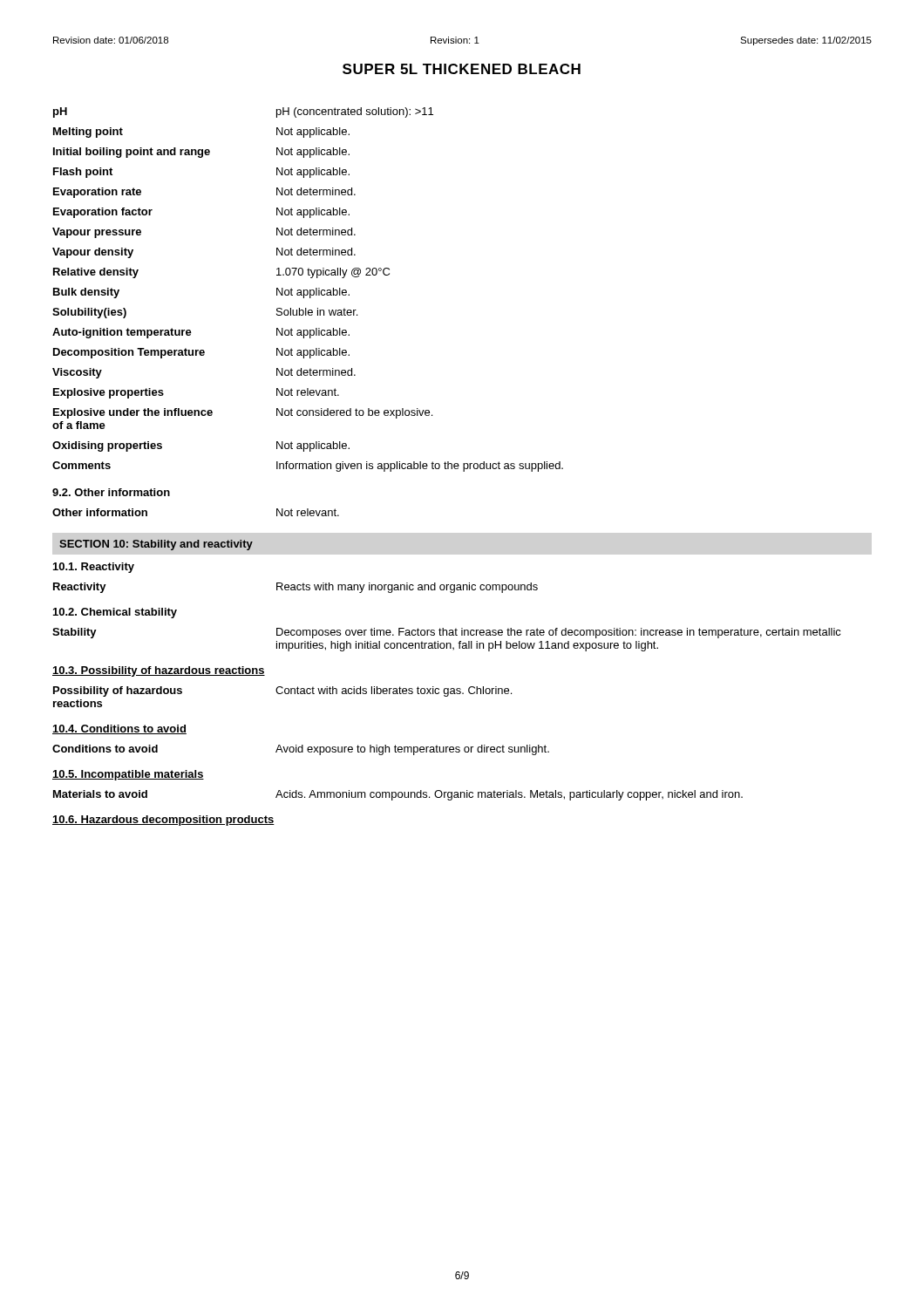The width and height of the screenshot is (924, 1308).
Task: Select the text block starting "10.5. Incompatible materials"
Action: [128, 774]
